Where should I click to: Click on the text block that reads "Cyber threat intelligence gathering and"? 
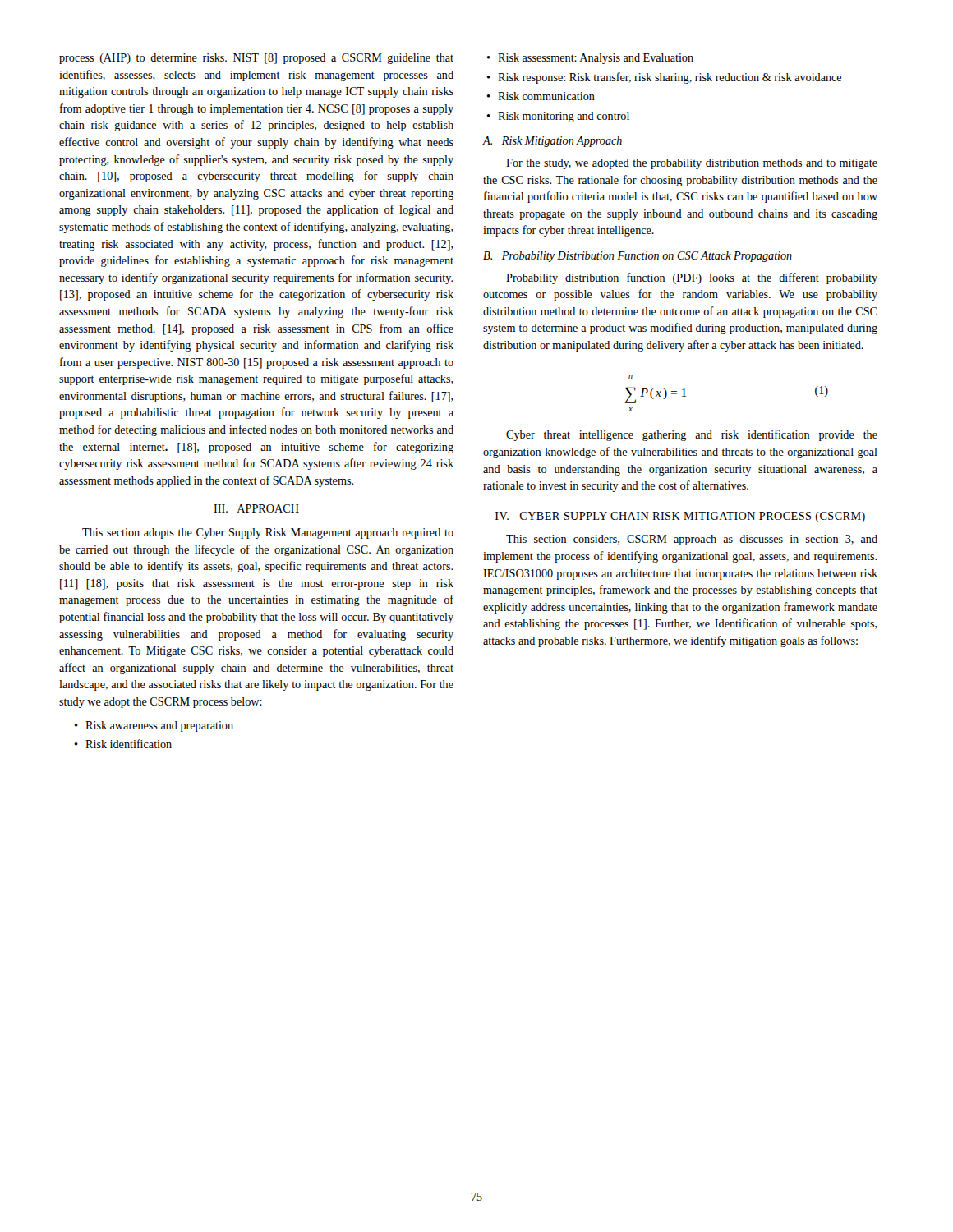pos(680,460)
